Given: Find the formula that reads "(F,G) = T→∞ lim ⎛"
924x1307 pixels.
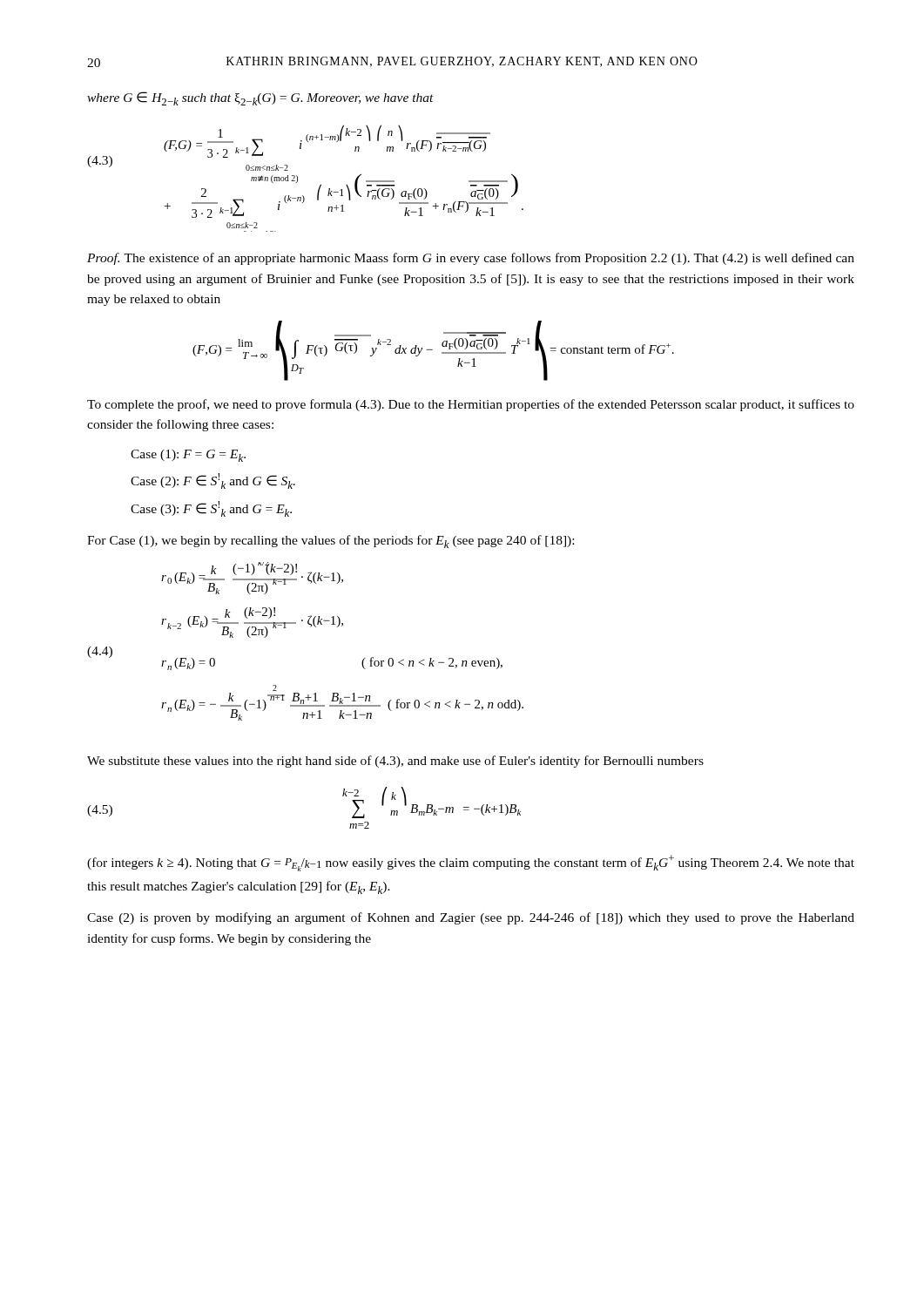Looking at the screenshot, I should click(x=471, y=351).
